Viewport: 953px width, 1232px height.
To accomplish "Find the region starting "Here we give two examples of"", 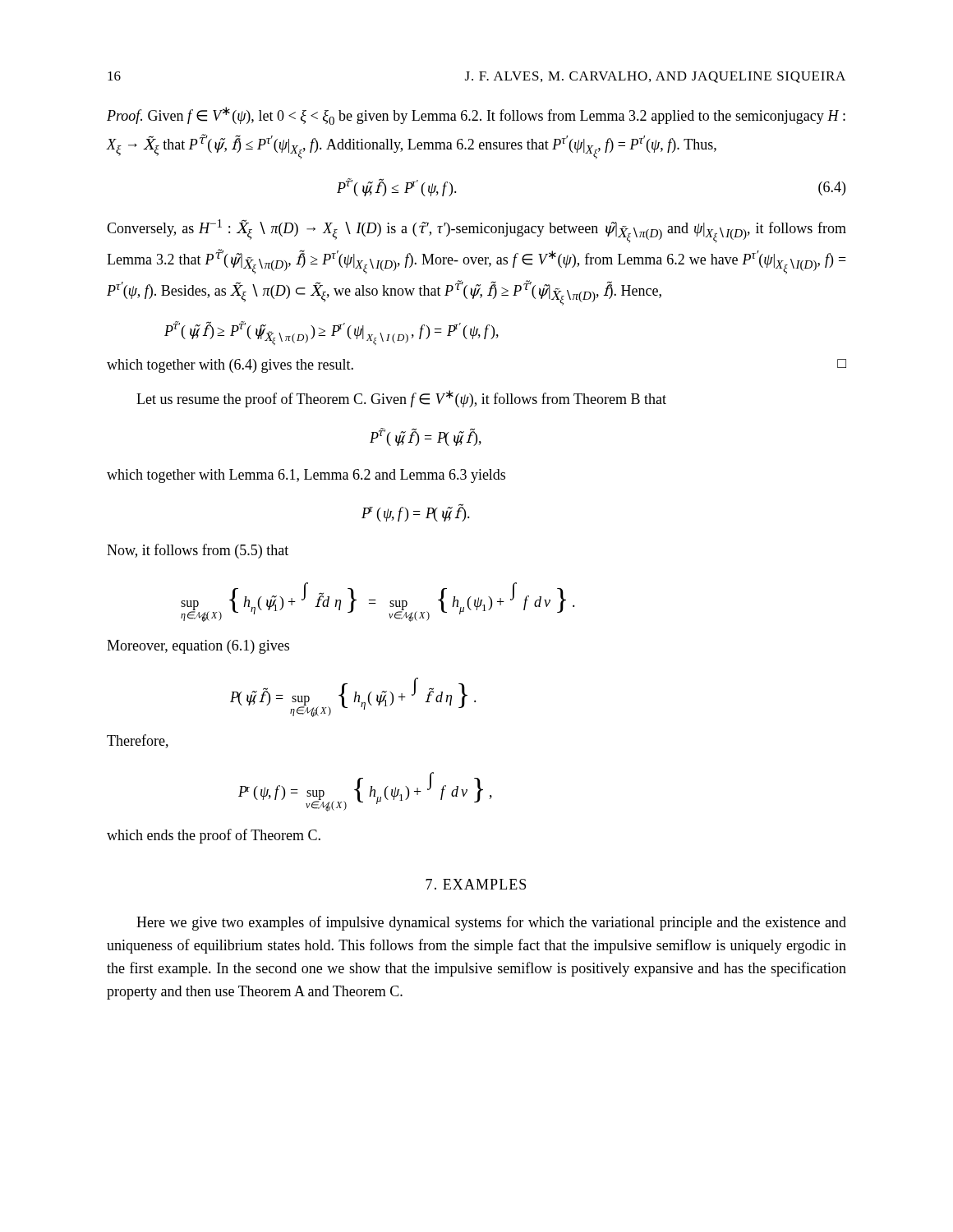I will [476, 958].
